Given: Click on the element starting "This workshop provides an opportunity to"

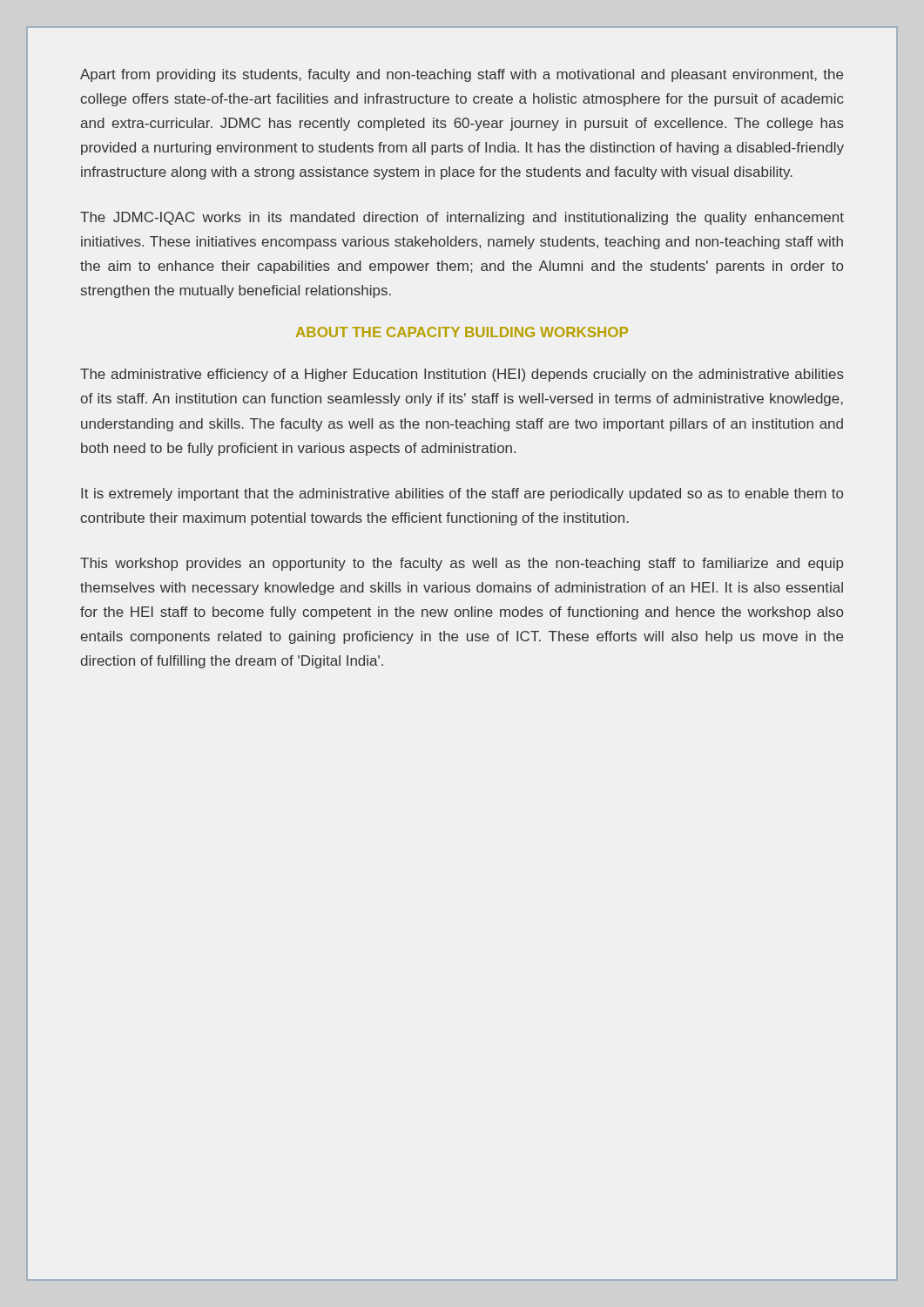Looking at the screenshot, I should point(462,612).
